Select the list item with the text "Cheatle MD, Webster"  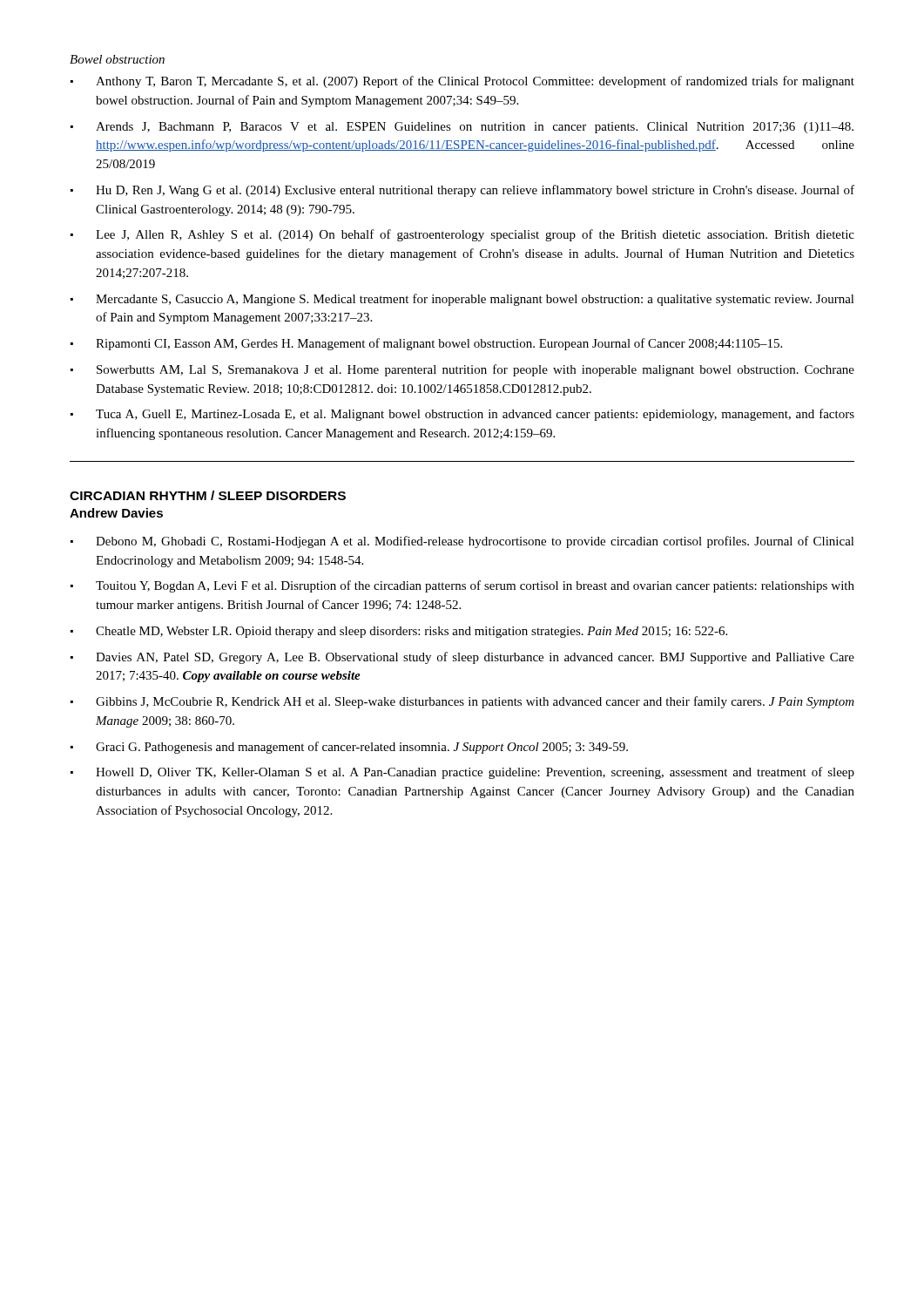pyautogui.click(x=475, y=631)
